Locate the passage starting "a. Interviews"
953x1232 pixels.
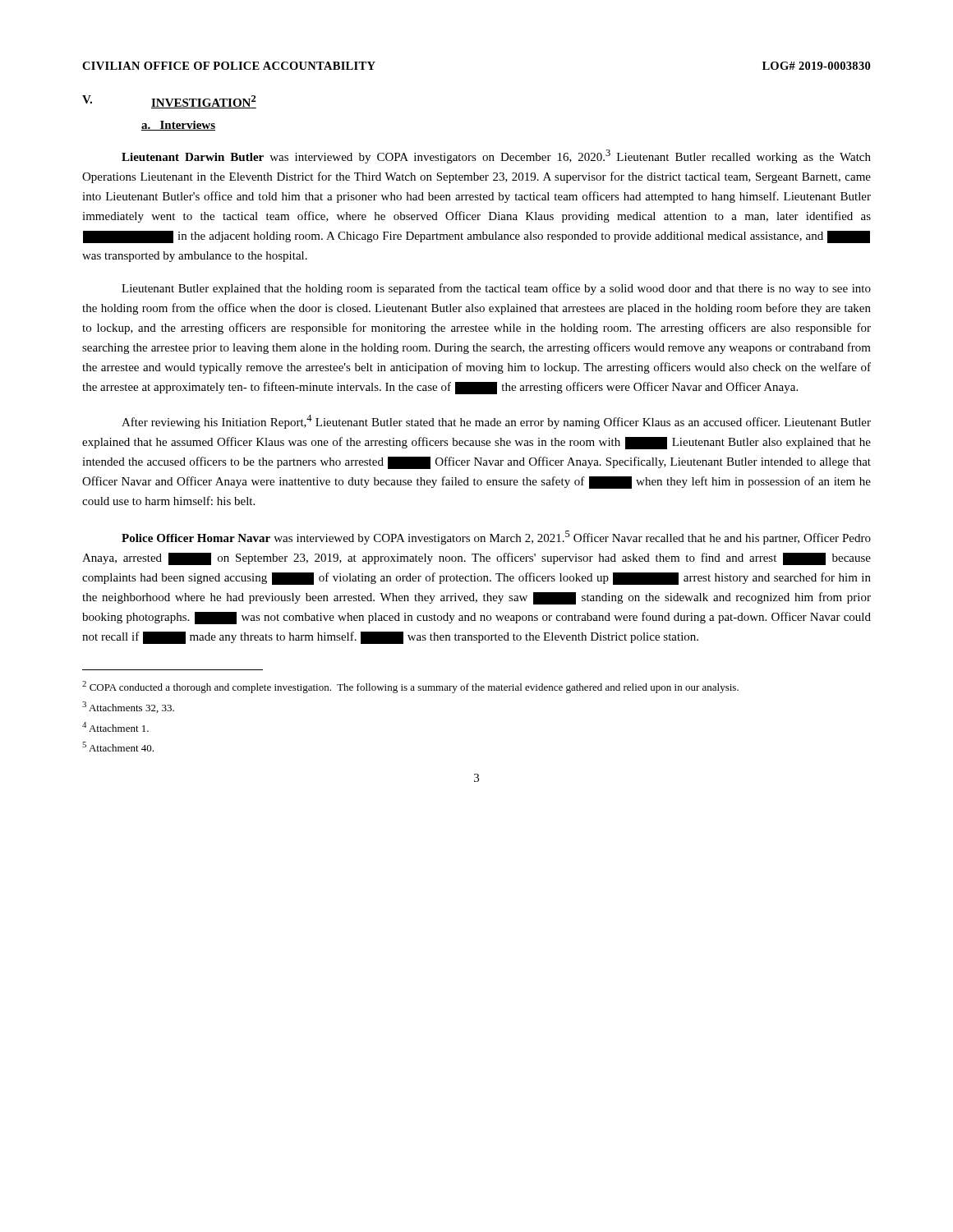(178, 126)
